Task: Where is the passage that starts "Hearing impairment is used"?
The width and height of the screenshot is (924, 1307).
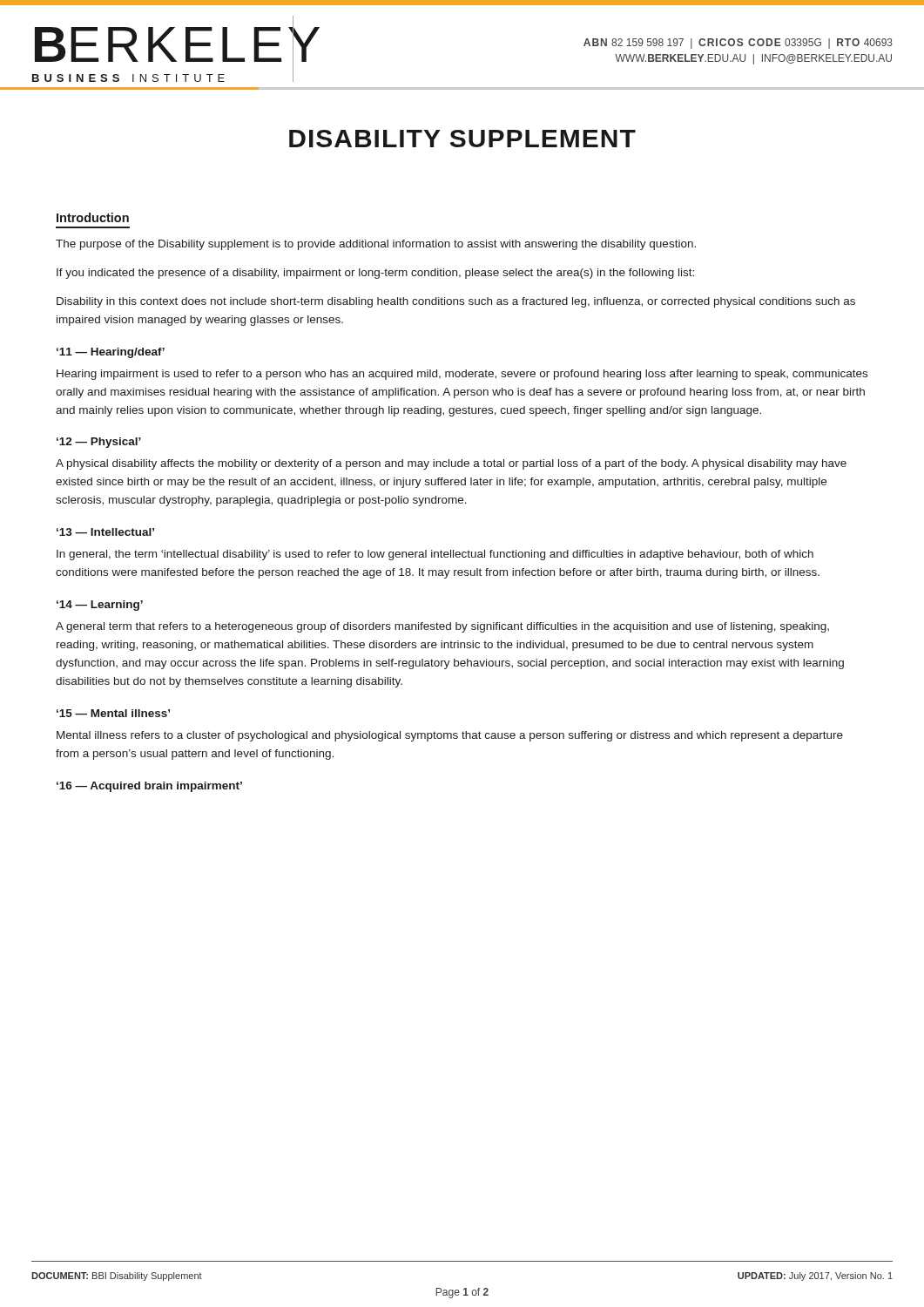Action: [x=462, y=392]
